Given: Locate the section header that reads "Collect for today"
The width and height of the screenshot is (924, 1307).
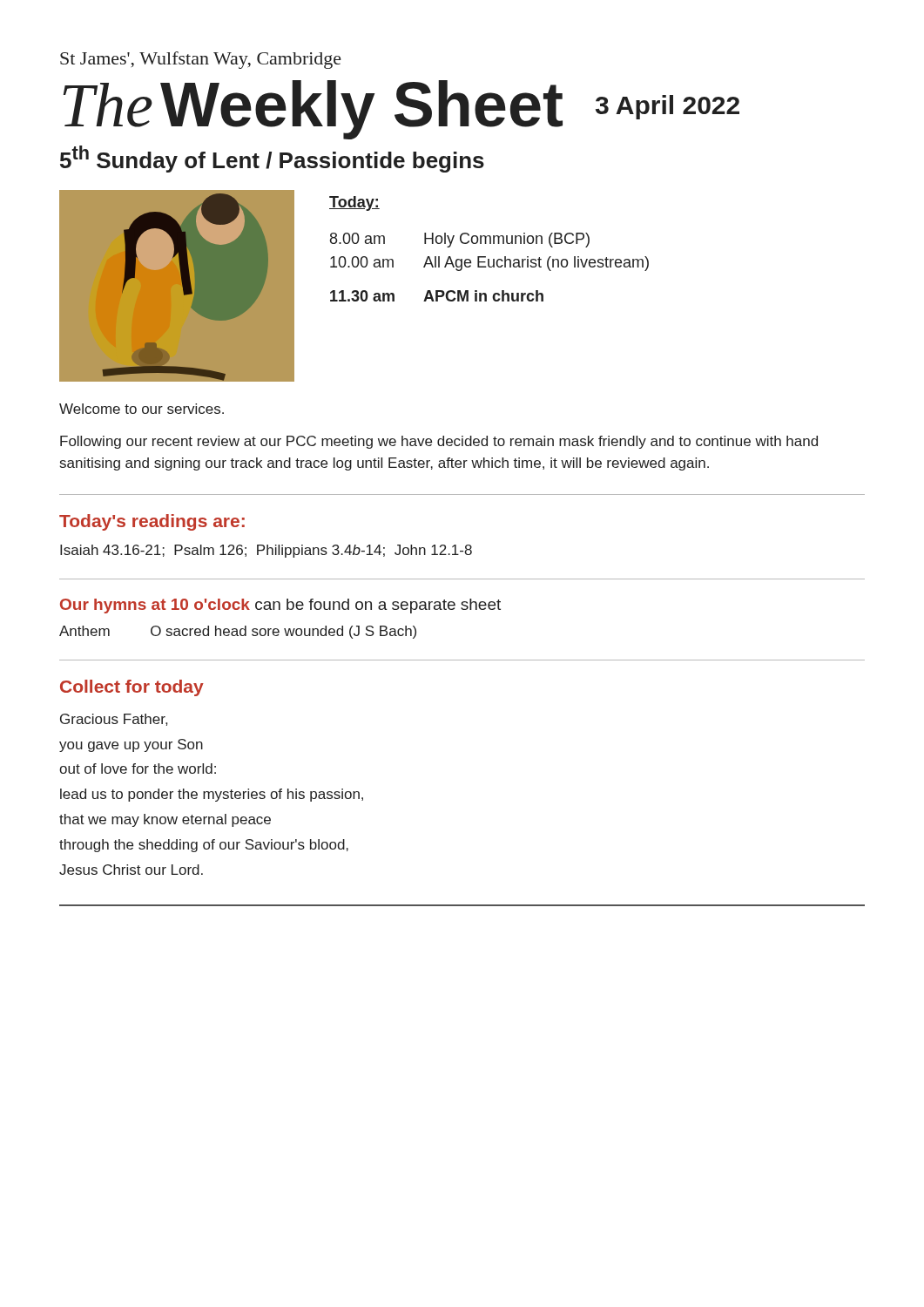Looking at the screenshot, I should click(131, 686).
